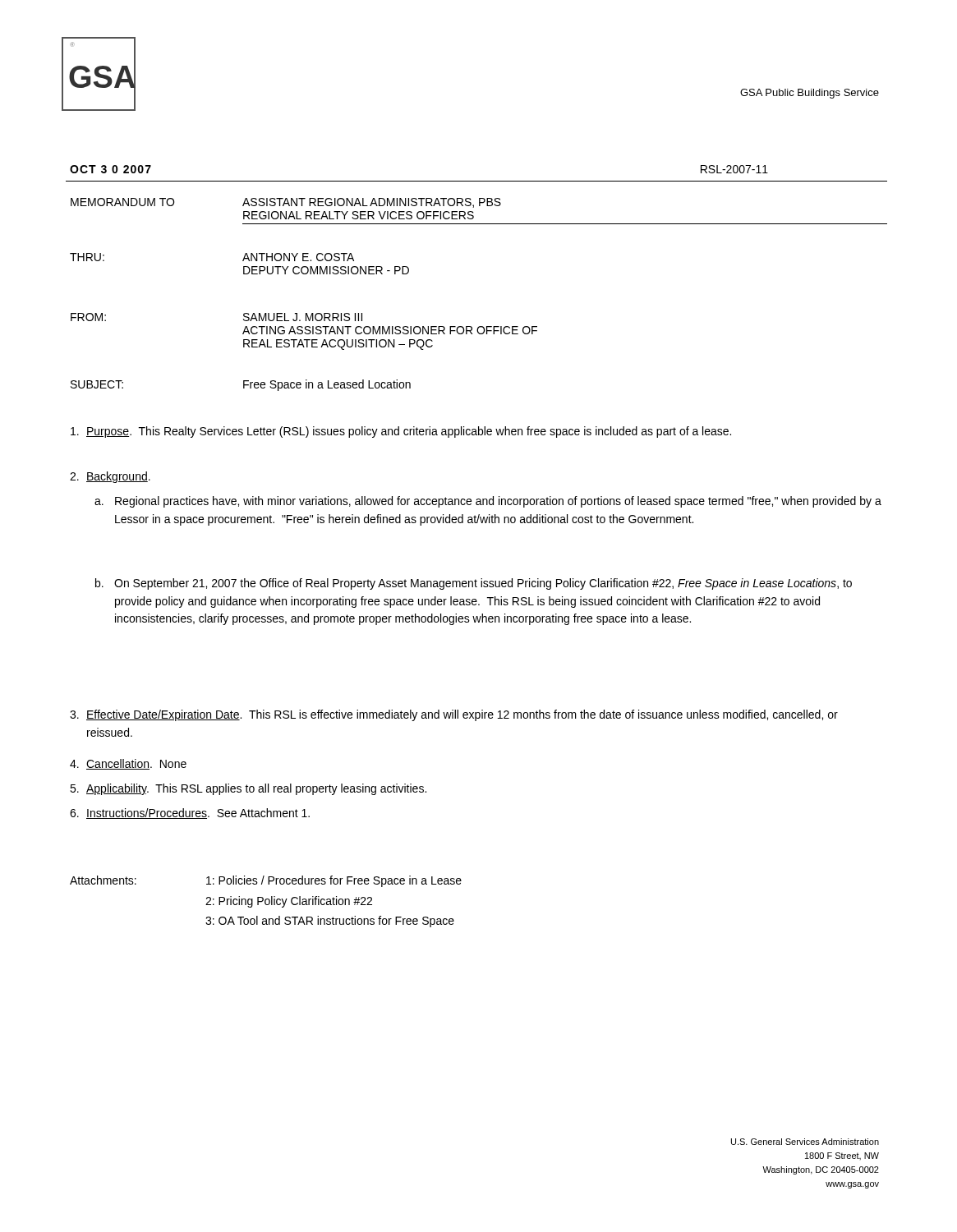This screenshot has height=1232, width=957.
Task: Locate the list item containing "2. Background."
Action: point(110,477)
